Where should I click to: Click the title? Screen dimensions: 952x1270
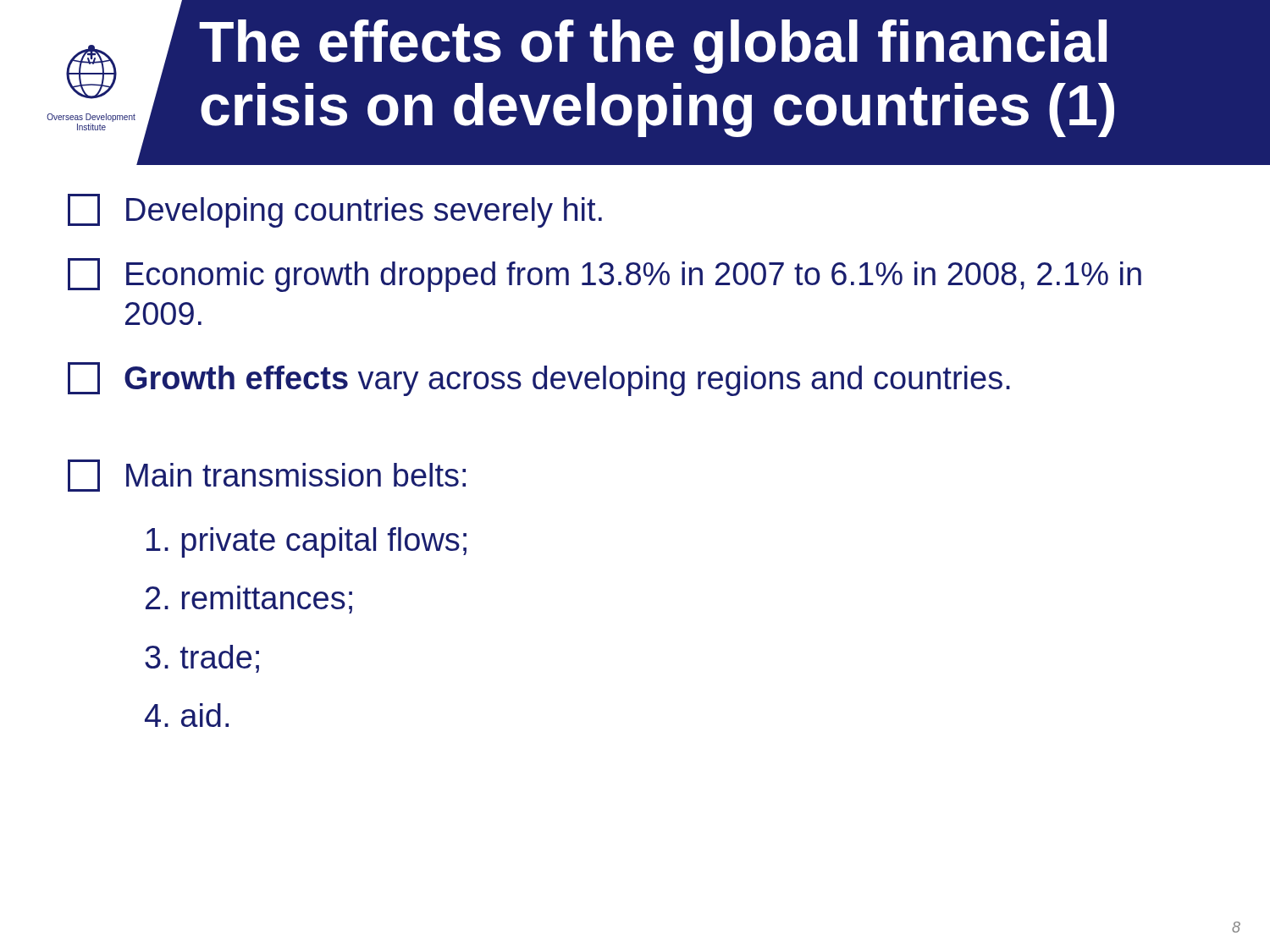click(x=658, y=73)
